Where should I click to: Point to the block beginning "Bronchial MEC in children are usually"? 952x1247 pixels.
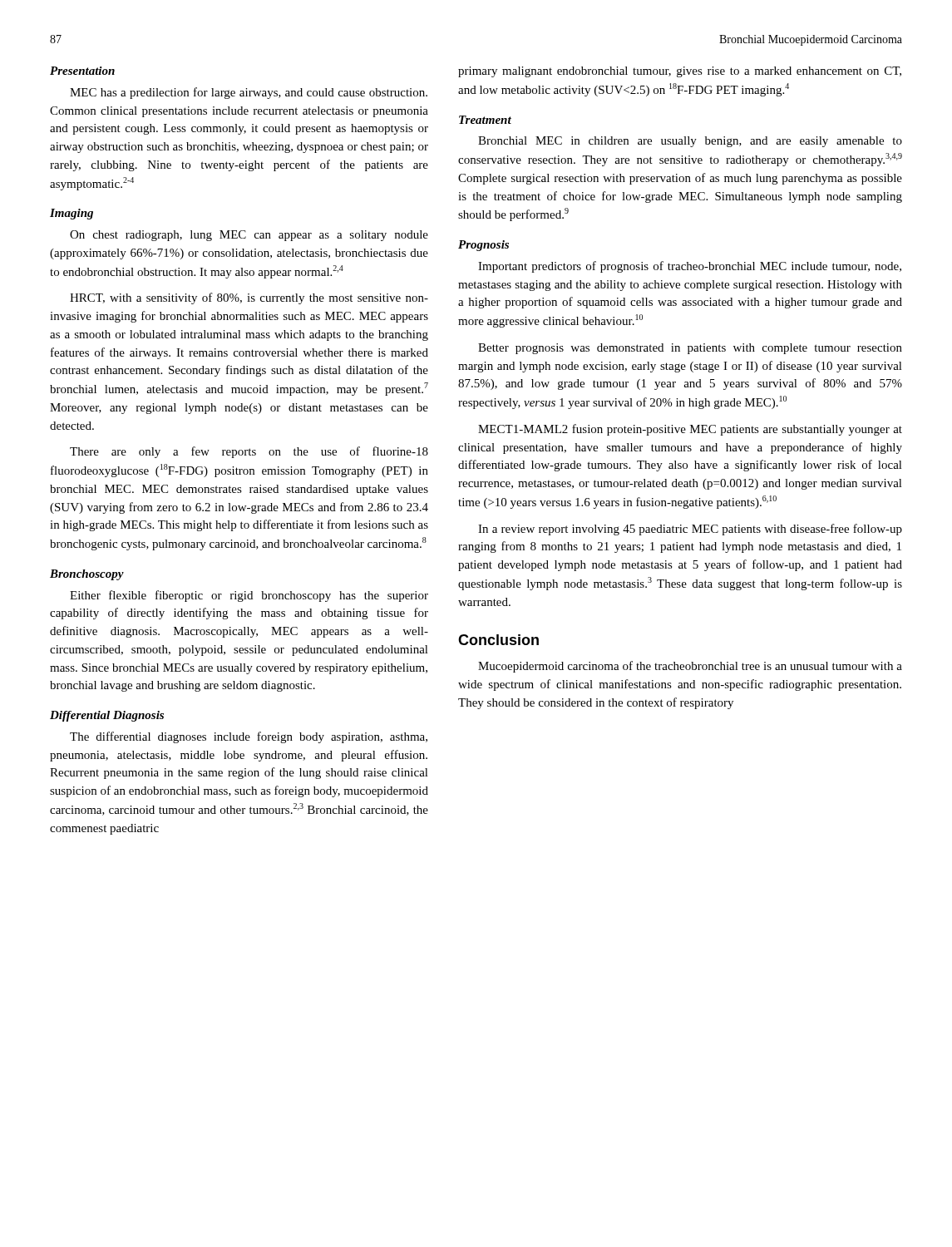coord(680,178)
